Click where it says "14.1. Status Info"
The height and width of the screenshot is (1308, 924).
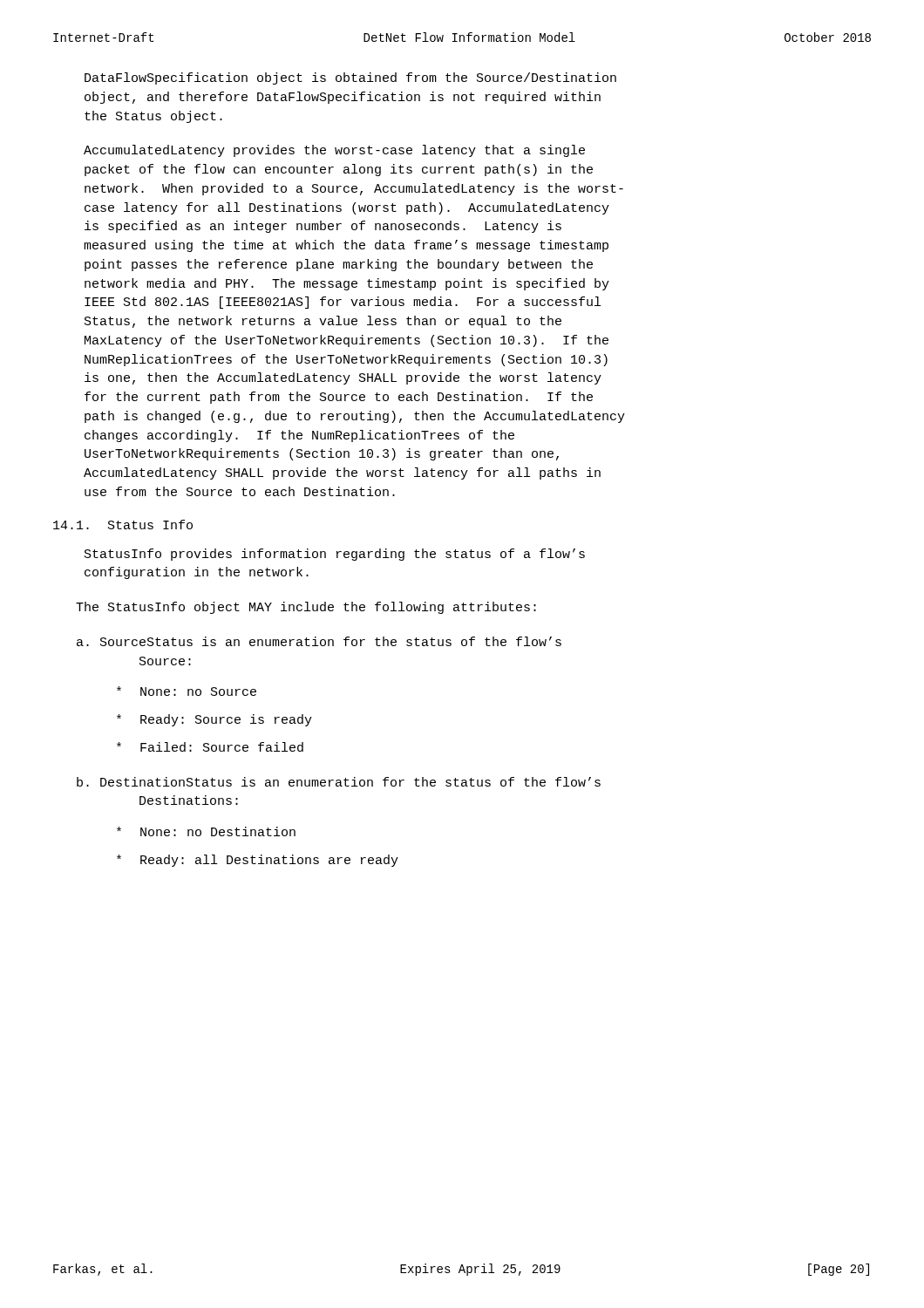(x=123, y=526)
